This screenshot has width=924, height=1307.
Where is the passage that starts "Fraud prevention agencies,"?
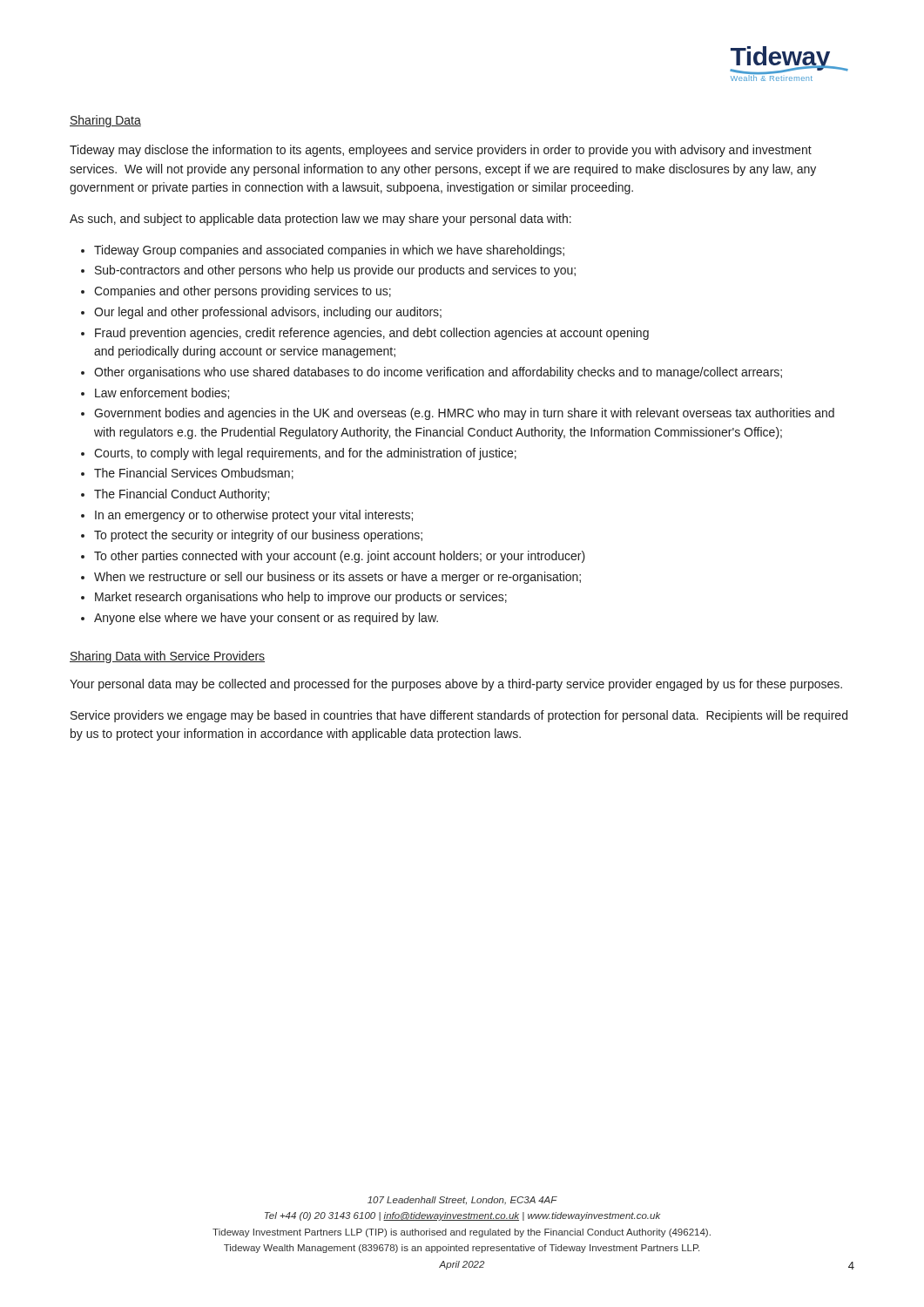372,342
